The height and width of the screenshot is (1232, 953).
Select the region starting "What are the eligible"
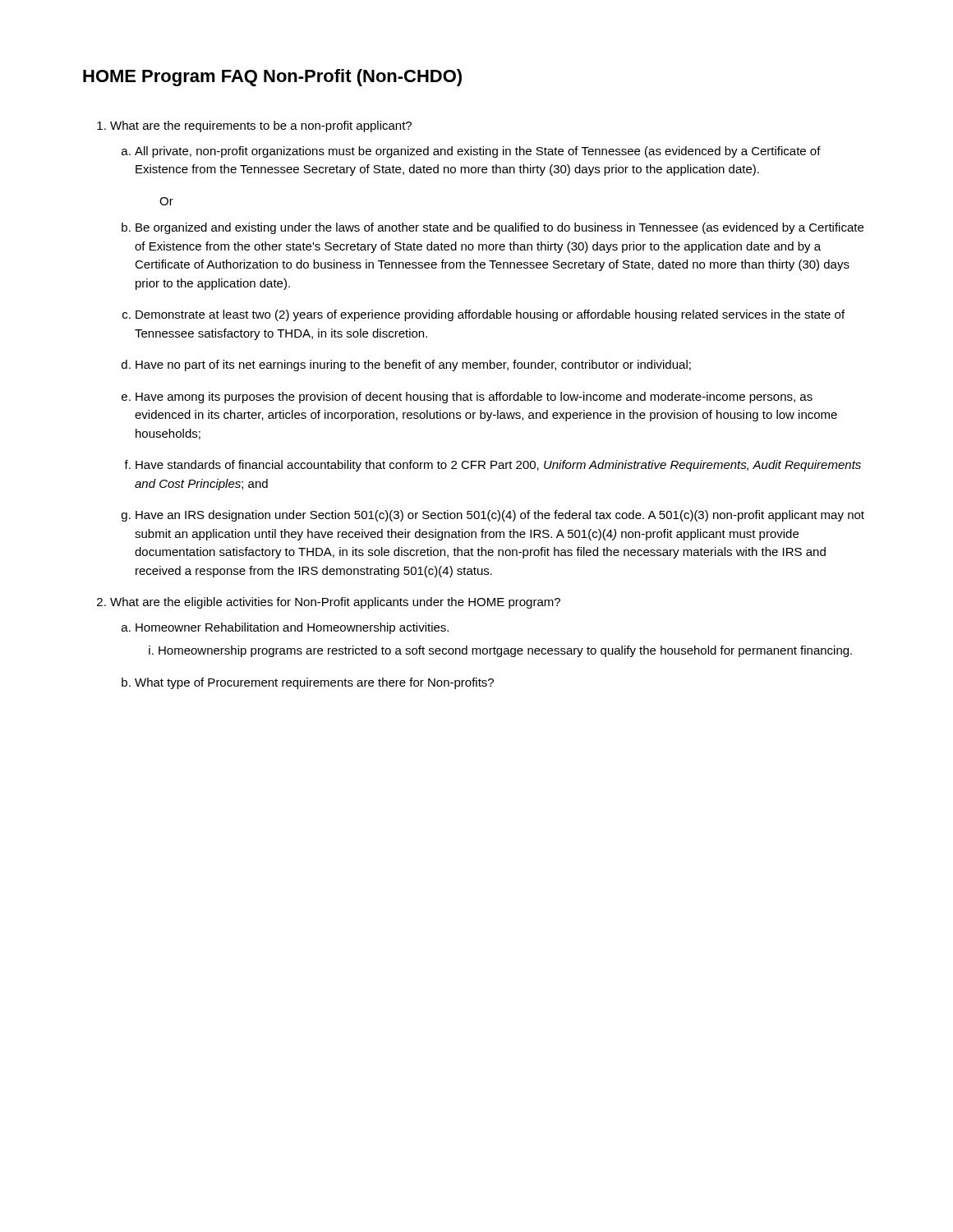(x=490, y=643)
